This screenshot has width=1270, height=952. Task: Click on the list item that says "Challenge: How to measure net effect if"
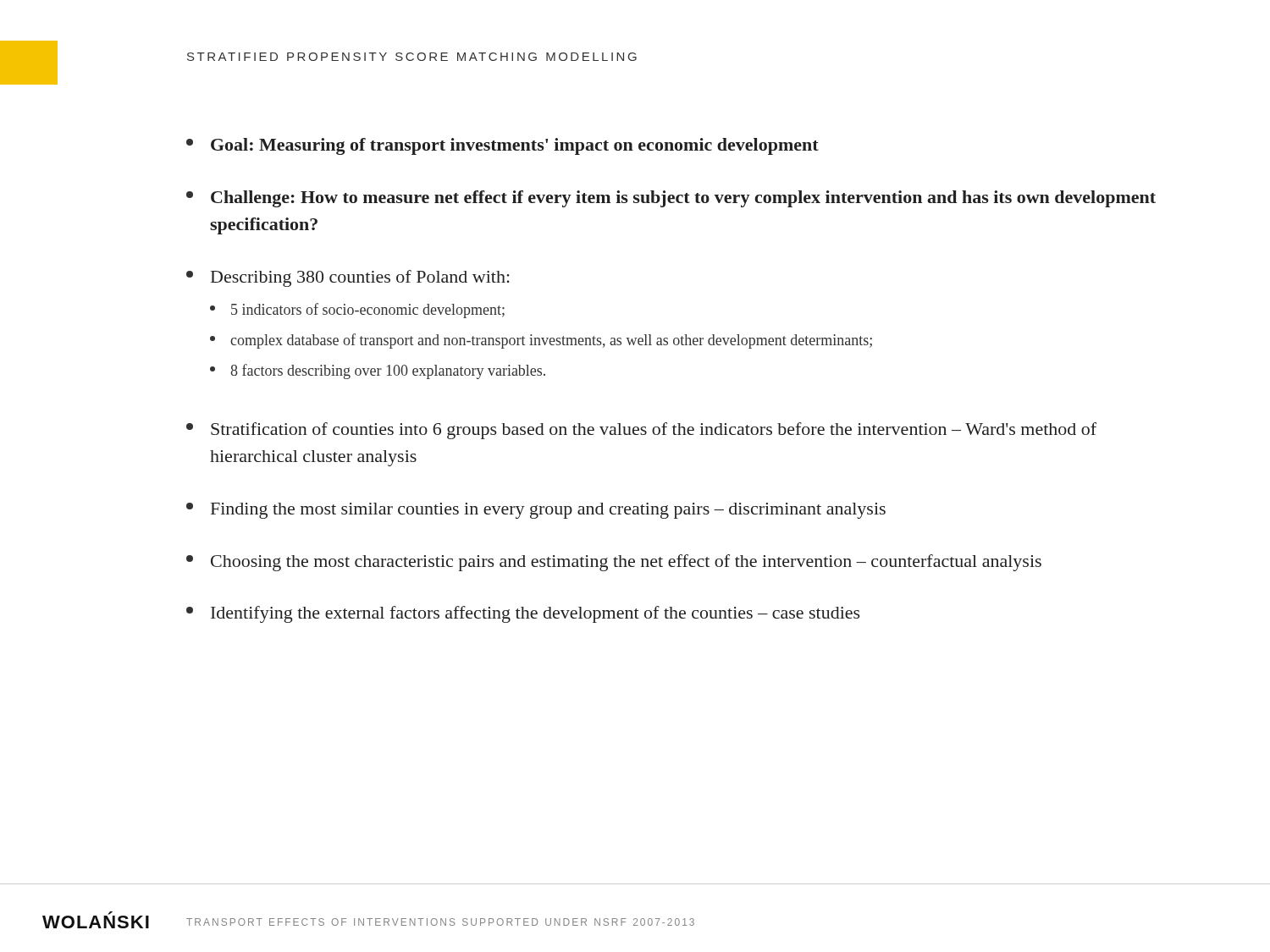(686, 211)
